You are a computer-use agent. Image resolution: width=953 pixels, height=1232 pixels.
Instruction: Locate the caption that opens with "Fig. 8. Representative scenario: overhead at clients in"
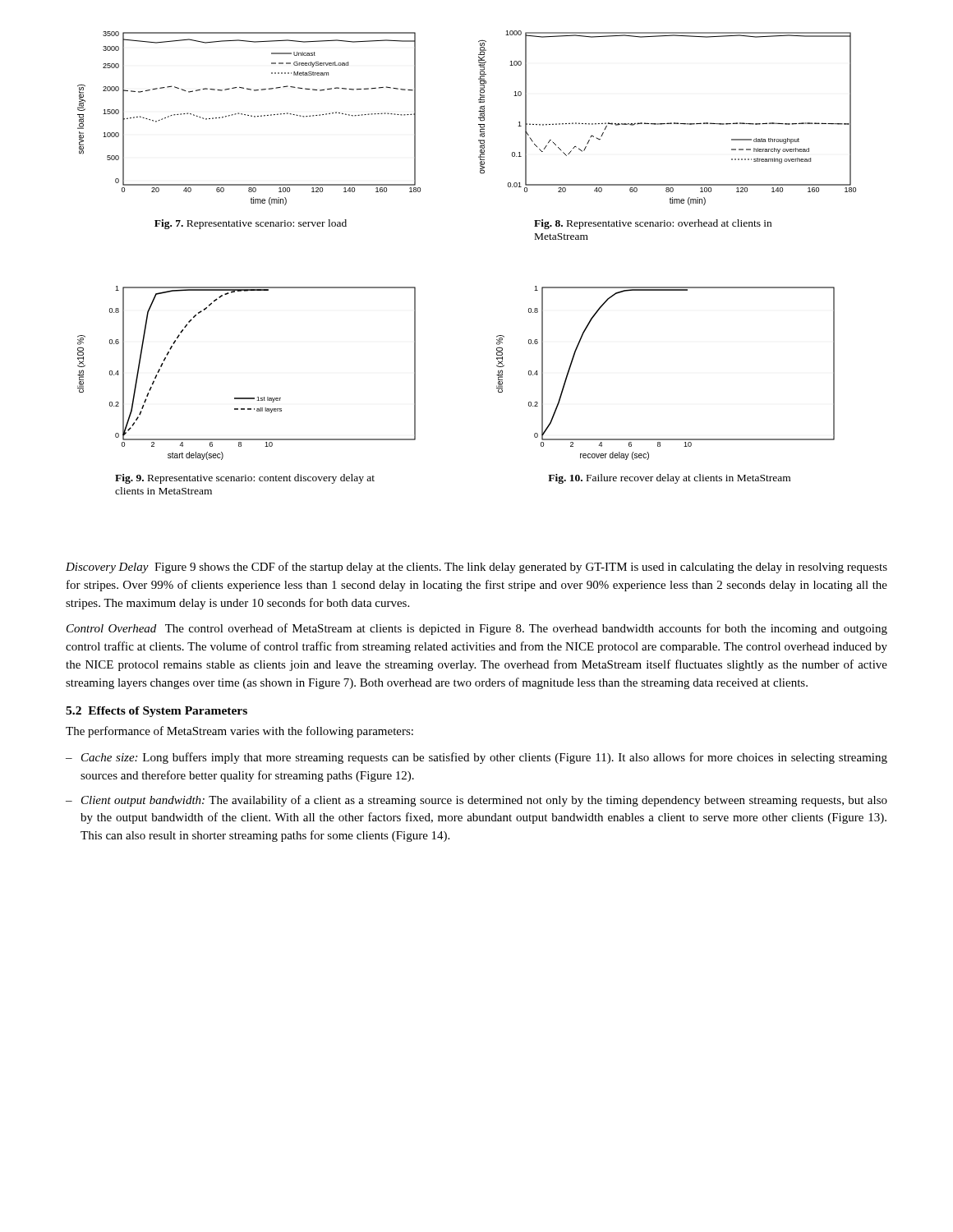pyautogui.click(x=653, y=230)
